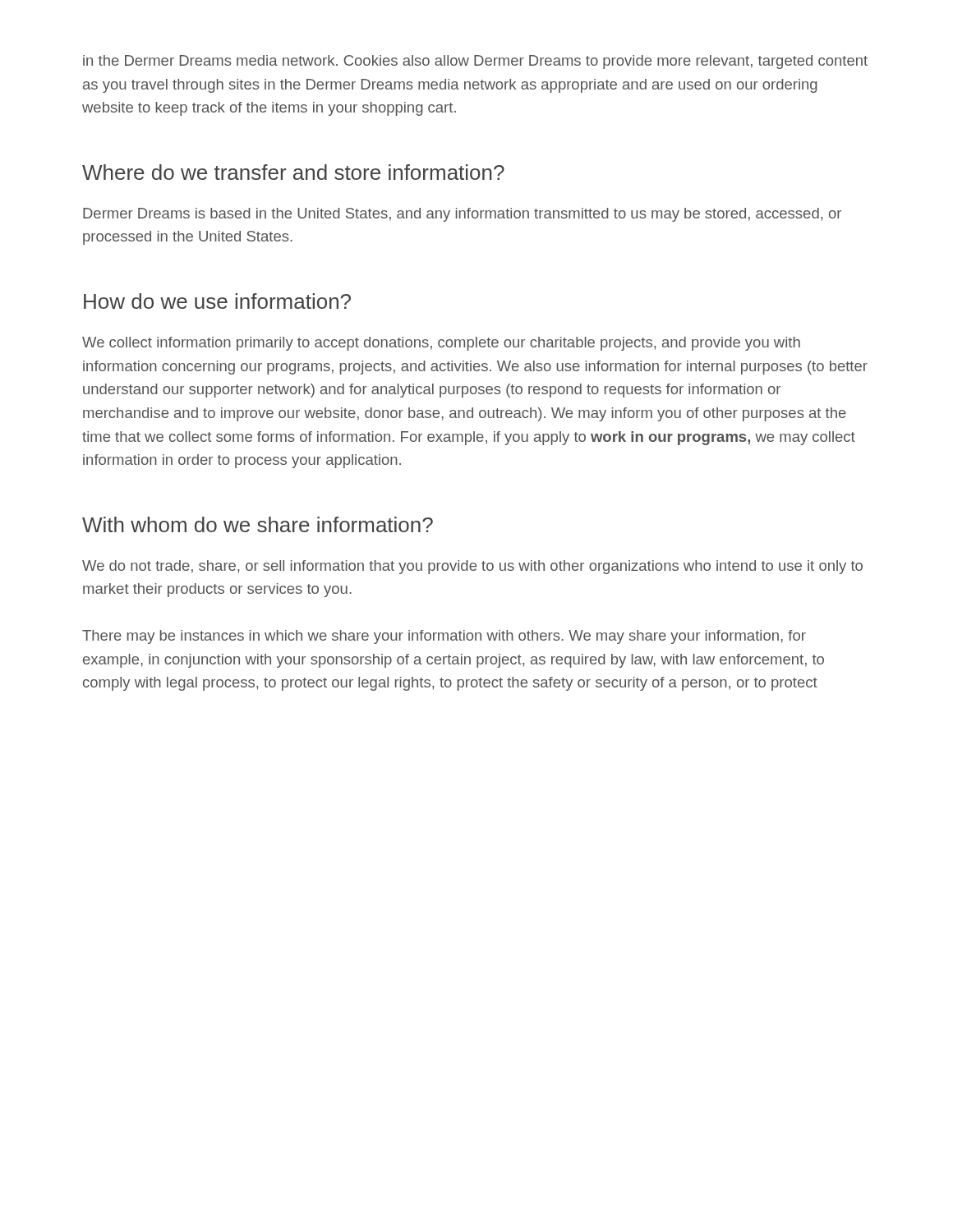The width and height of the screenshot is (953, 1232).
Task: Find the block on this page that starts "We do not trade,"
Action: coord(473,577)
